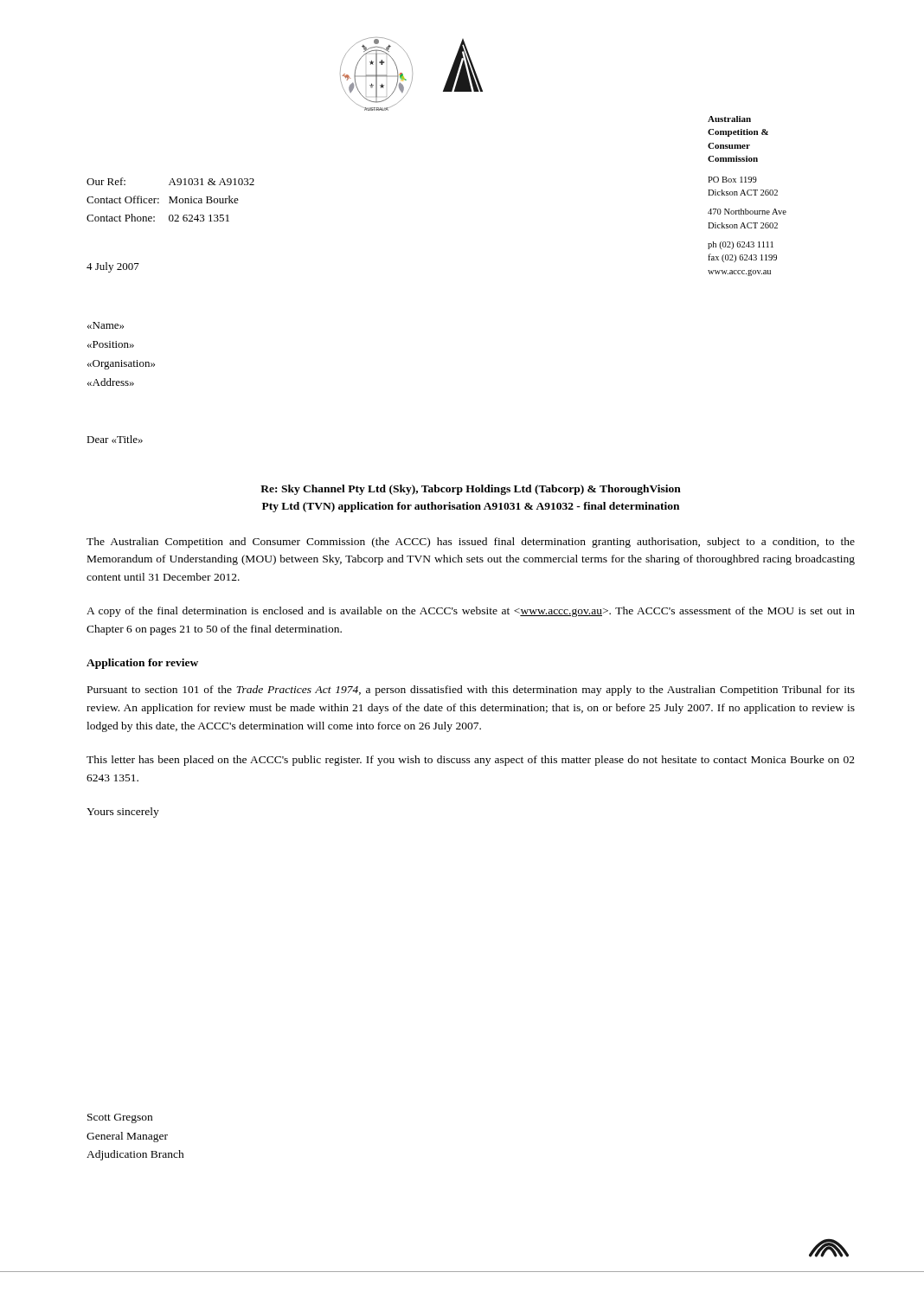Click on the text block that says "Pursuant to section 101"
Screen dimensions: 1298x924
(471, 707)
